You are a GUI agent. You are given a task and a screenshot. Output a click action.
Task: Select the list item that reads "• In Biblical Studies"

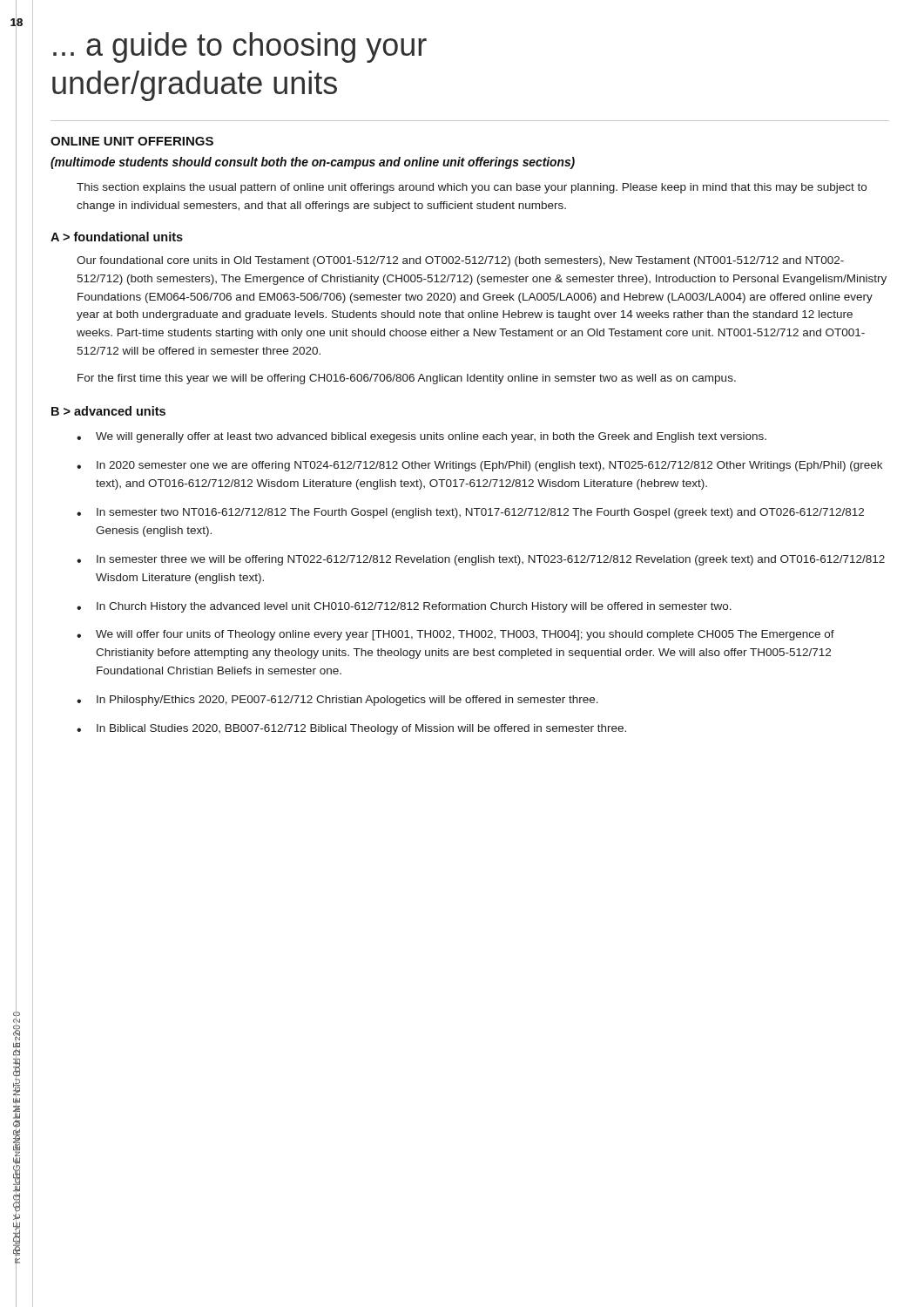(x=360, y=729)
